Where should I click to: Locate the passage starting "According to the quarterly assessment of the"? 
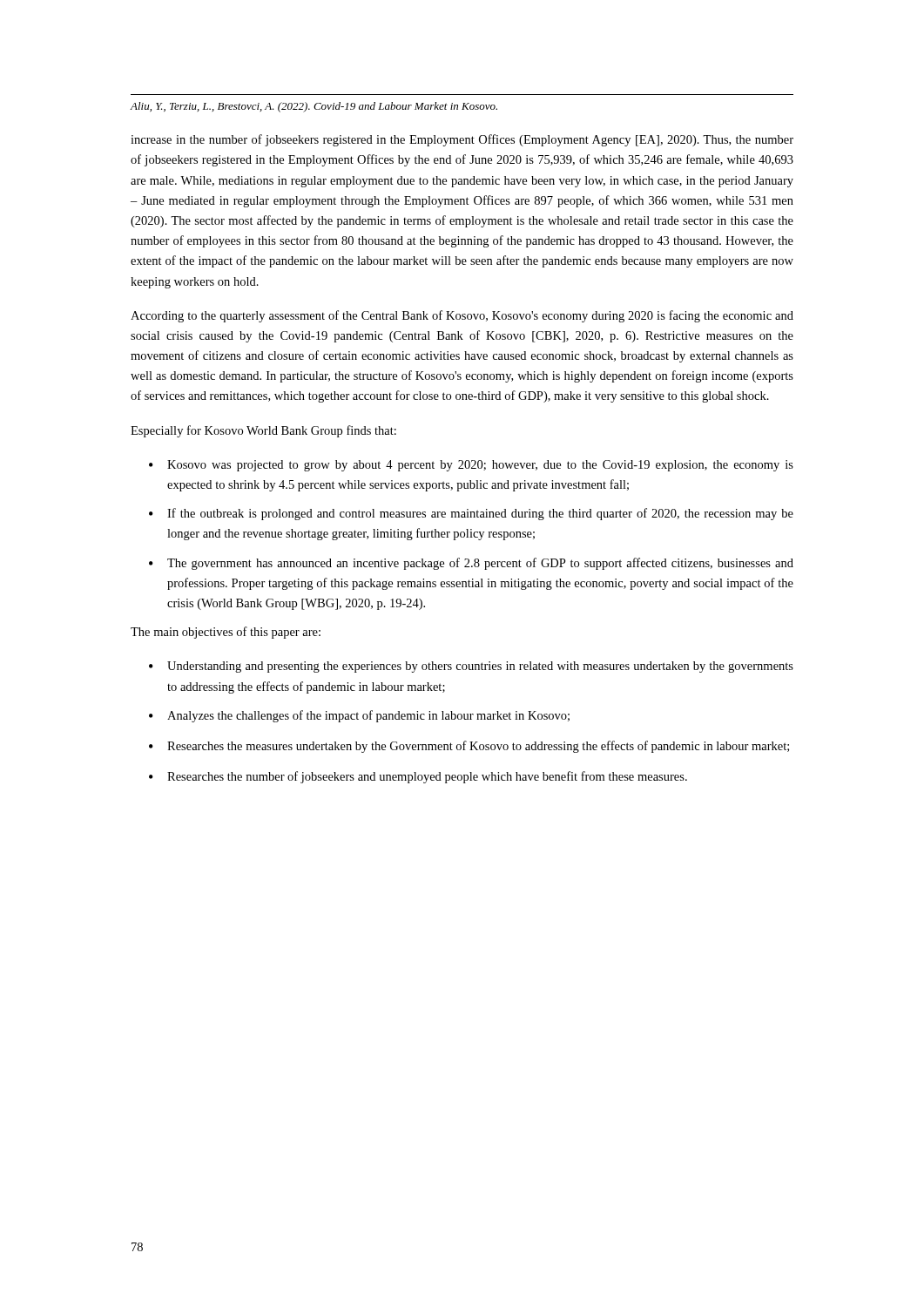click(x=462, y=356)
